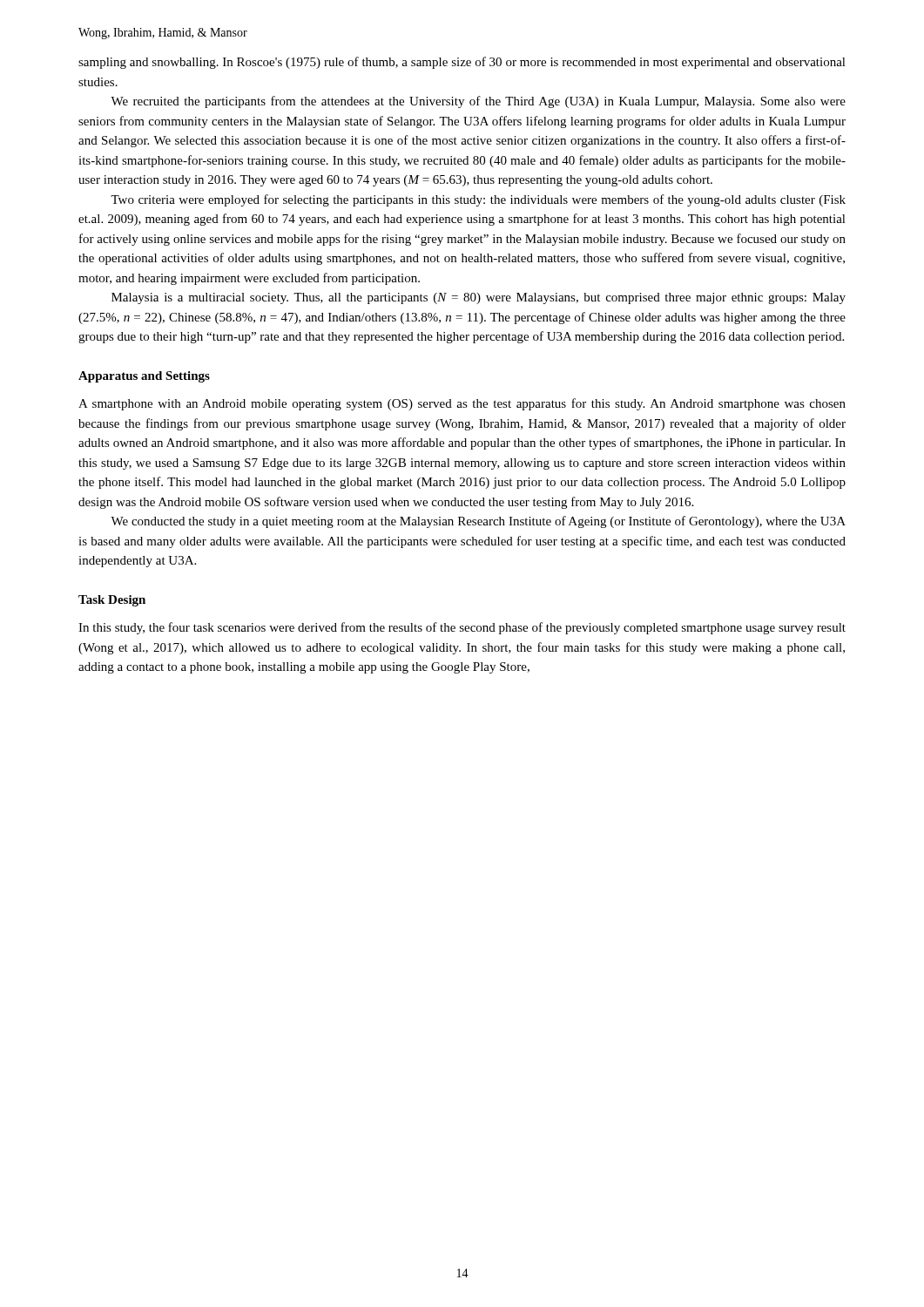The width and height of the screenshot is (924, 1307).
Task: Where is the passage that starts "A smartphone with an Android"?
Action: click(x=462, y=453)
